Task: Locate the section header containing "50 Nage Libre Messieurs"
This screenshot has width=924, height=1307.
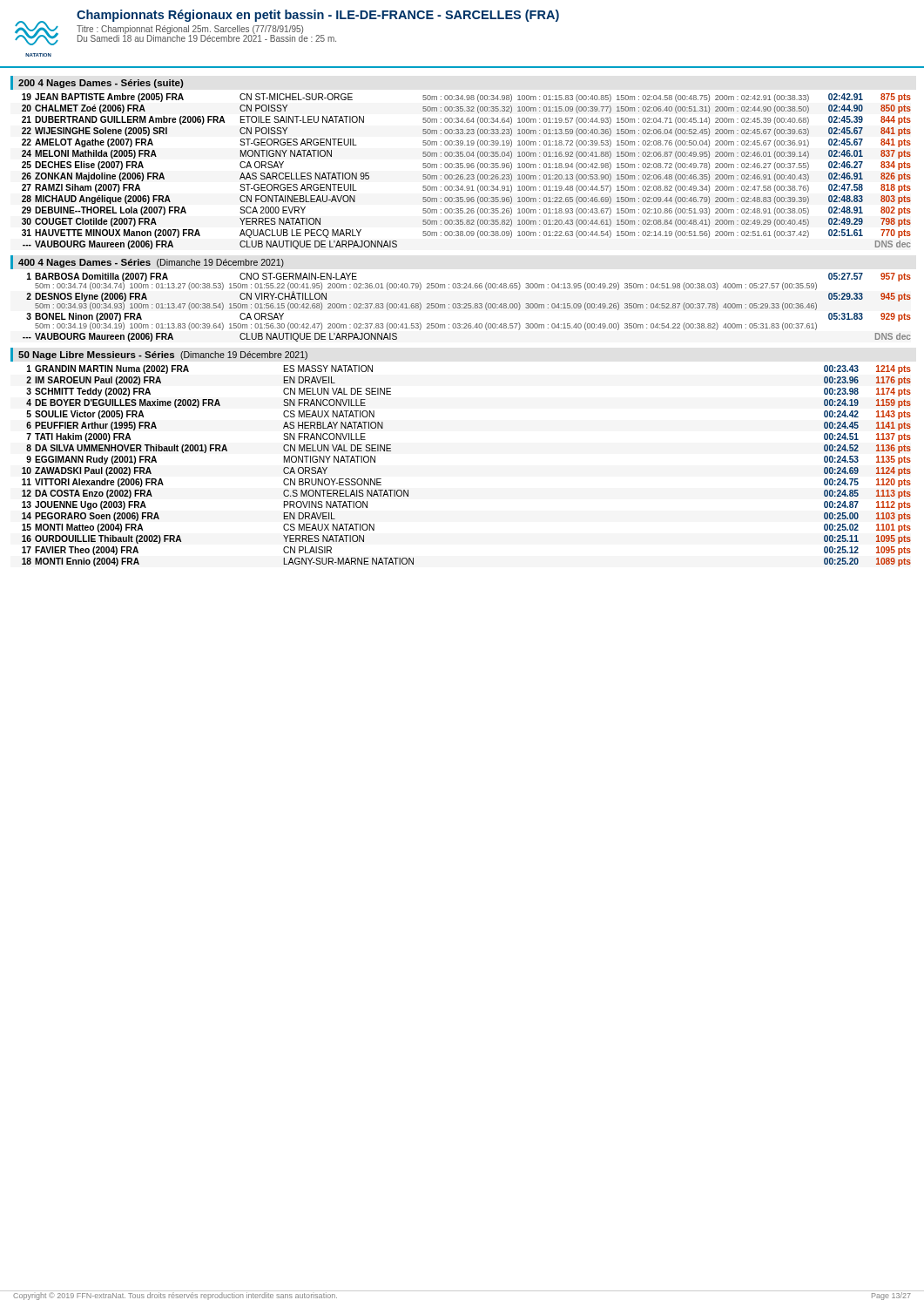Action: [x=163, y=355]
